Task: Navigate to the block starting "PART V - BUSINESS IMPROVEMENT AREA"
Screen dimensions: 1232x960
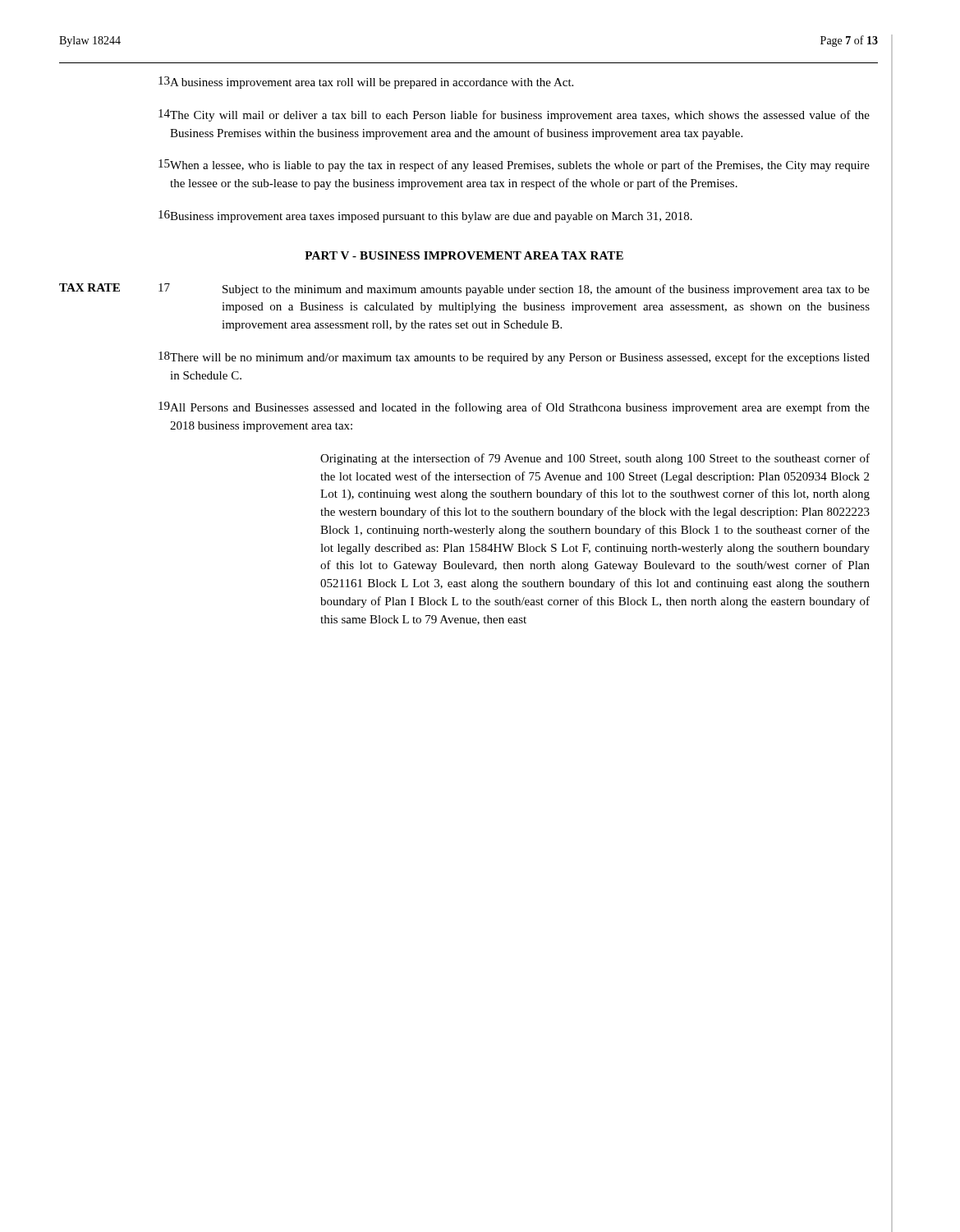Action: pos(464,255)
